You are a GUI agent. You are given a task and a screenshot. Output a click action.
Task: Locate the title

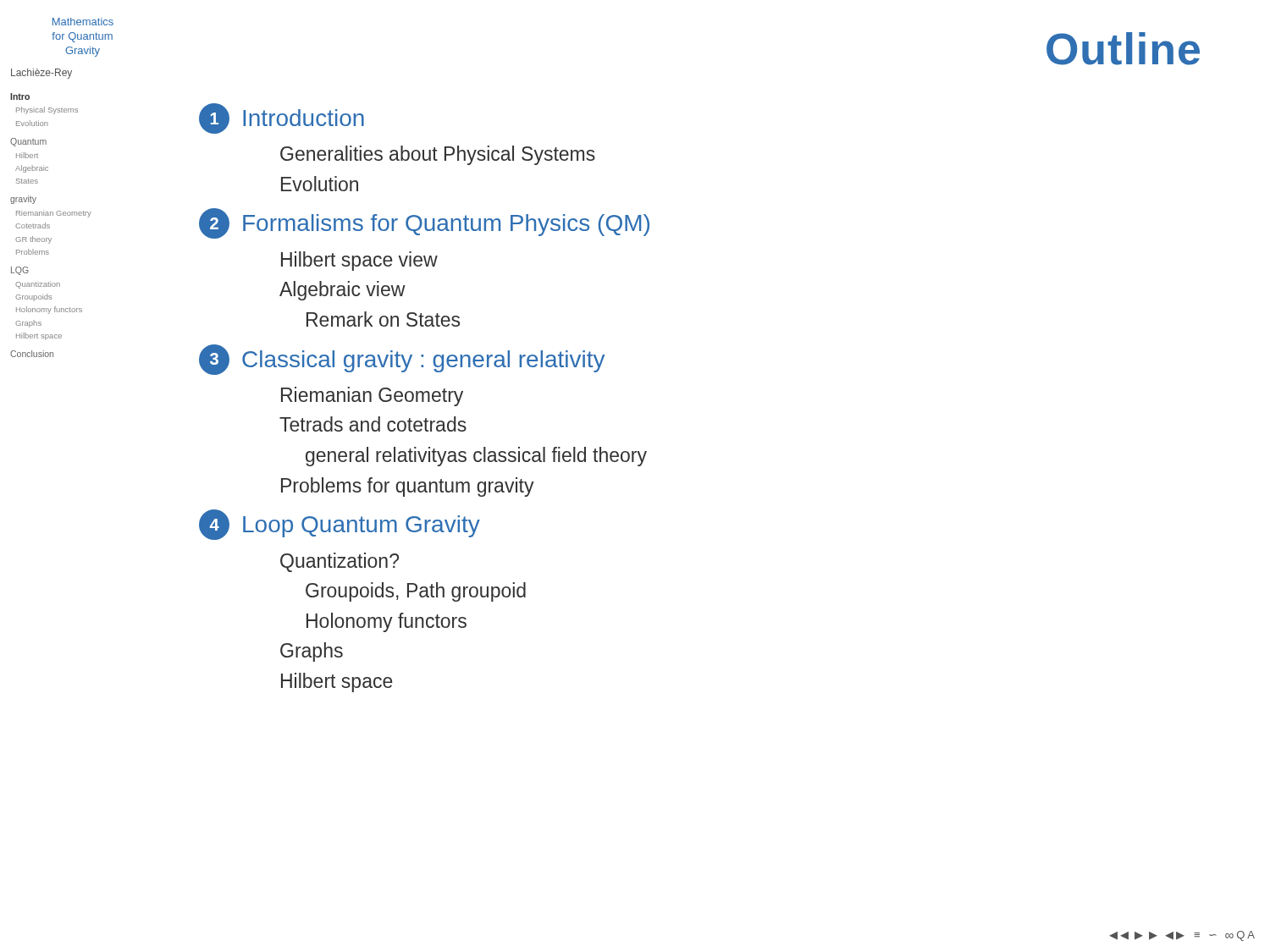pos(1124,49)
